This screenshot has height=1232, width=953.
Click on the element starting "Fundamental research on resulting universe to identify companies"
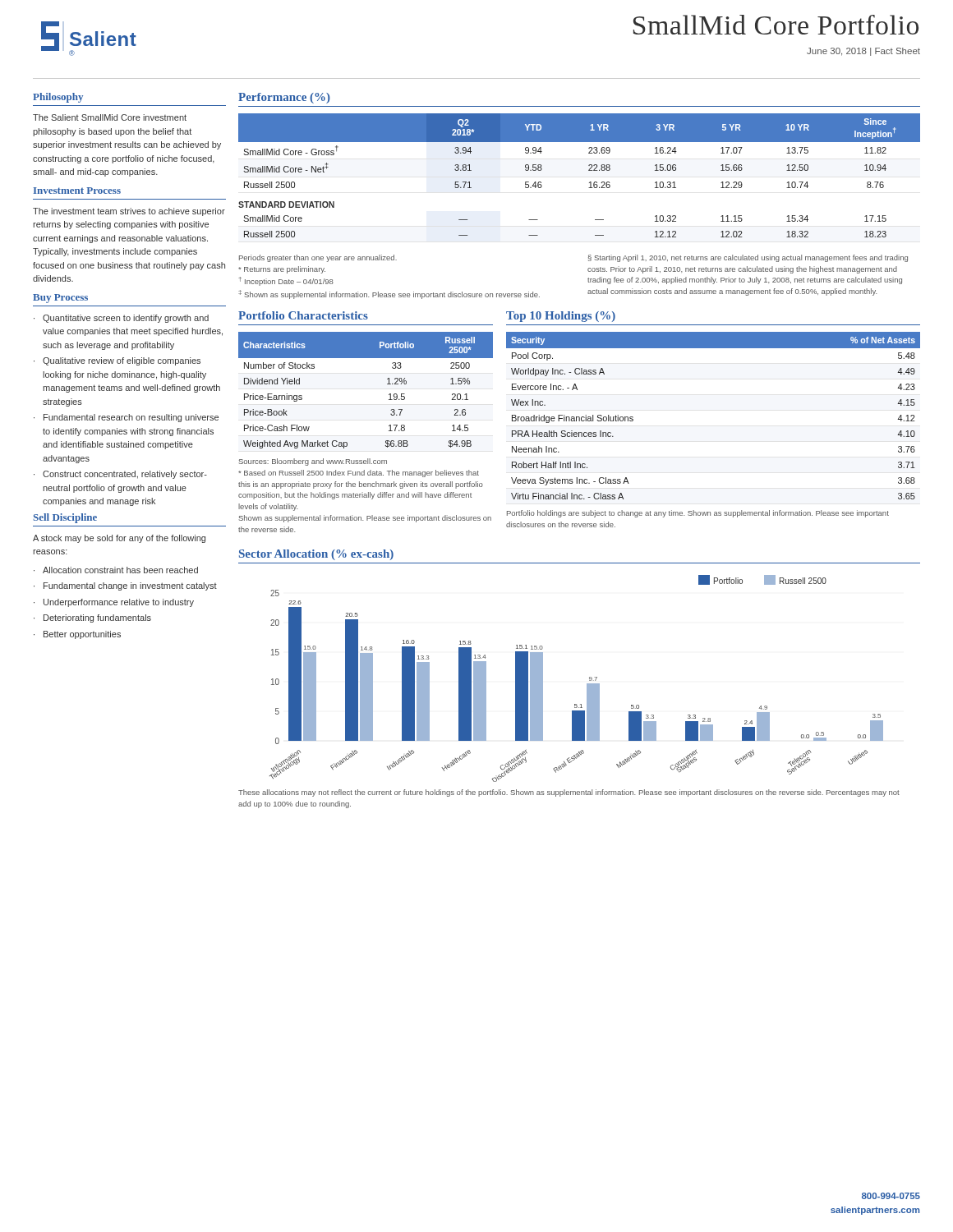pyautogui.click(x=129, y=438)
